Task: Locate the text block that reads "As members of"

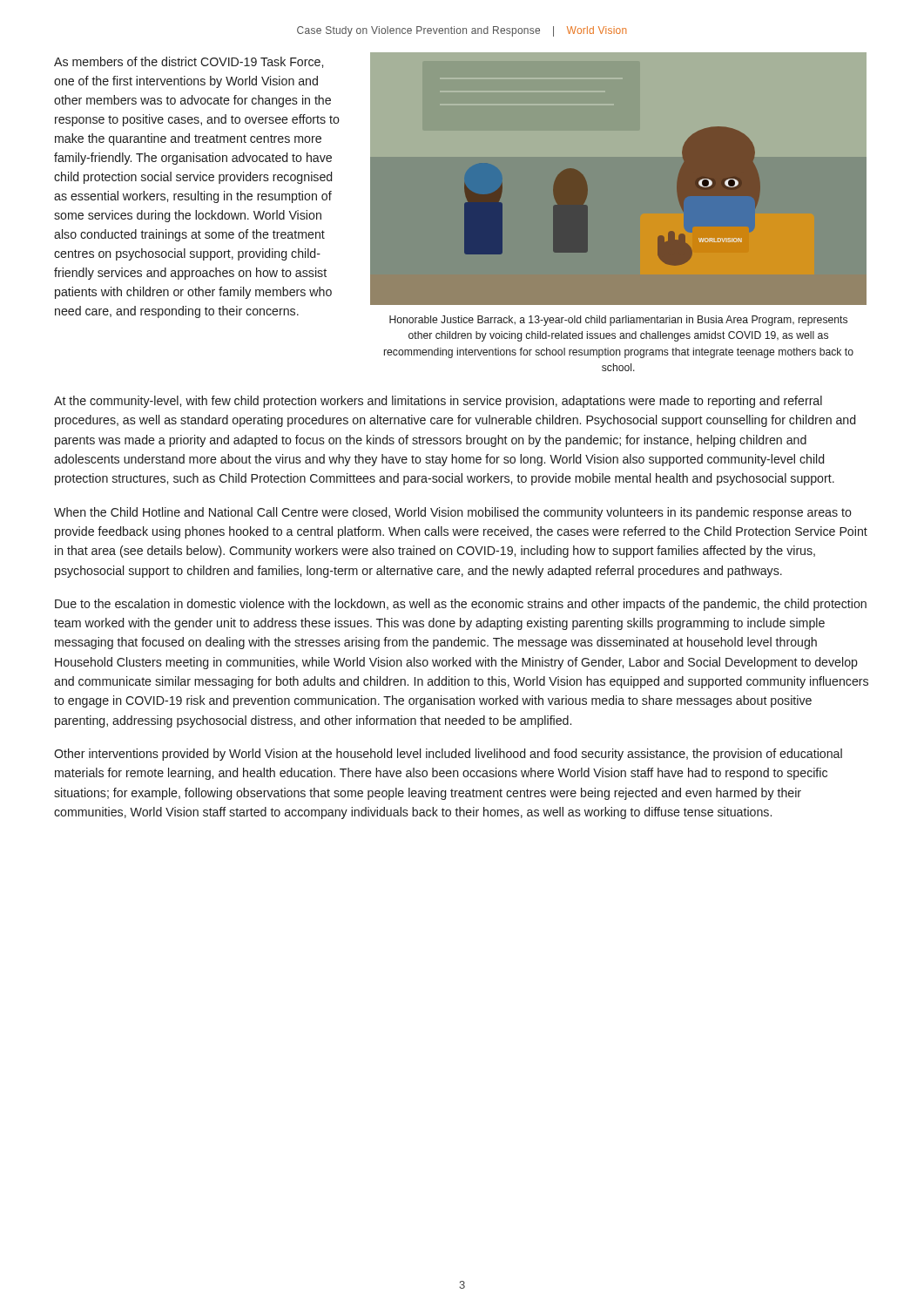Action: pos(197,186)
